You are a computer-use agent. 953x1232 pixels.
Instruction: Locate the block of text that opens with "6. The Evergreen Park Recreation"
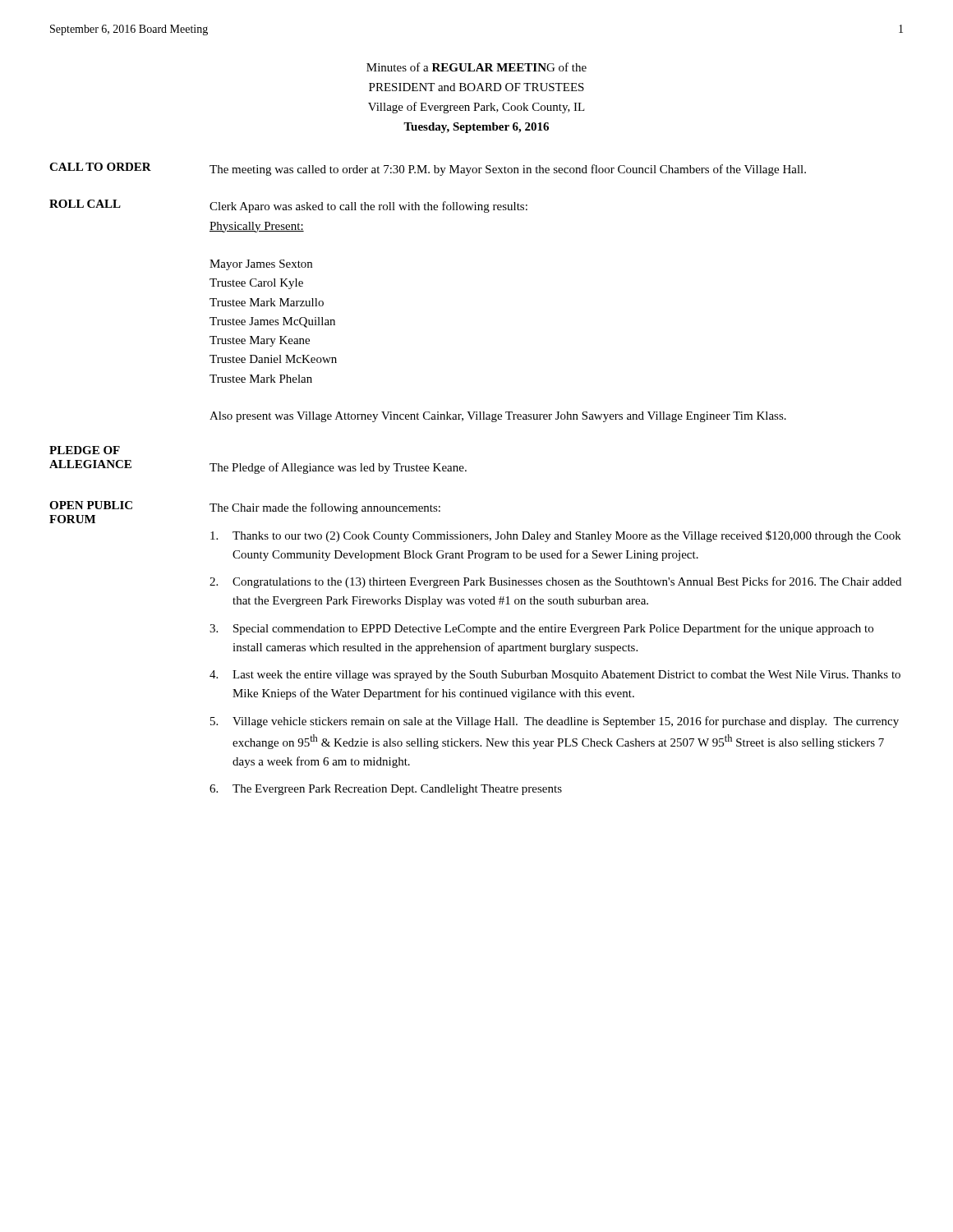[557, 789]
